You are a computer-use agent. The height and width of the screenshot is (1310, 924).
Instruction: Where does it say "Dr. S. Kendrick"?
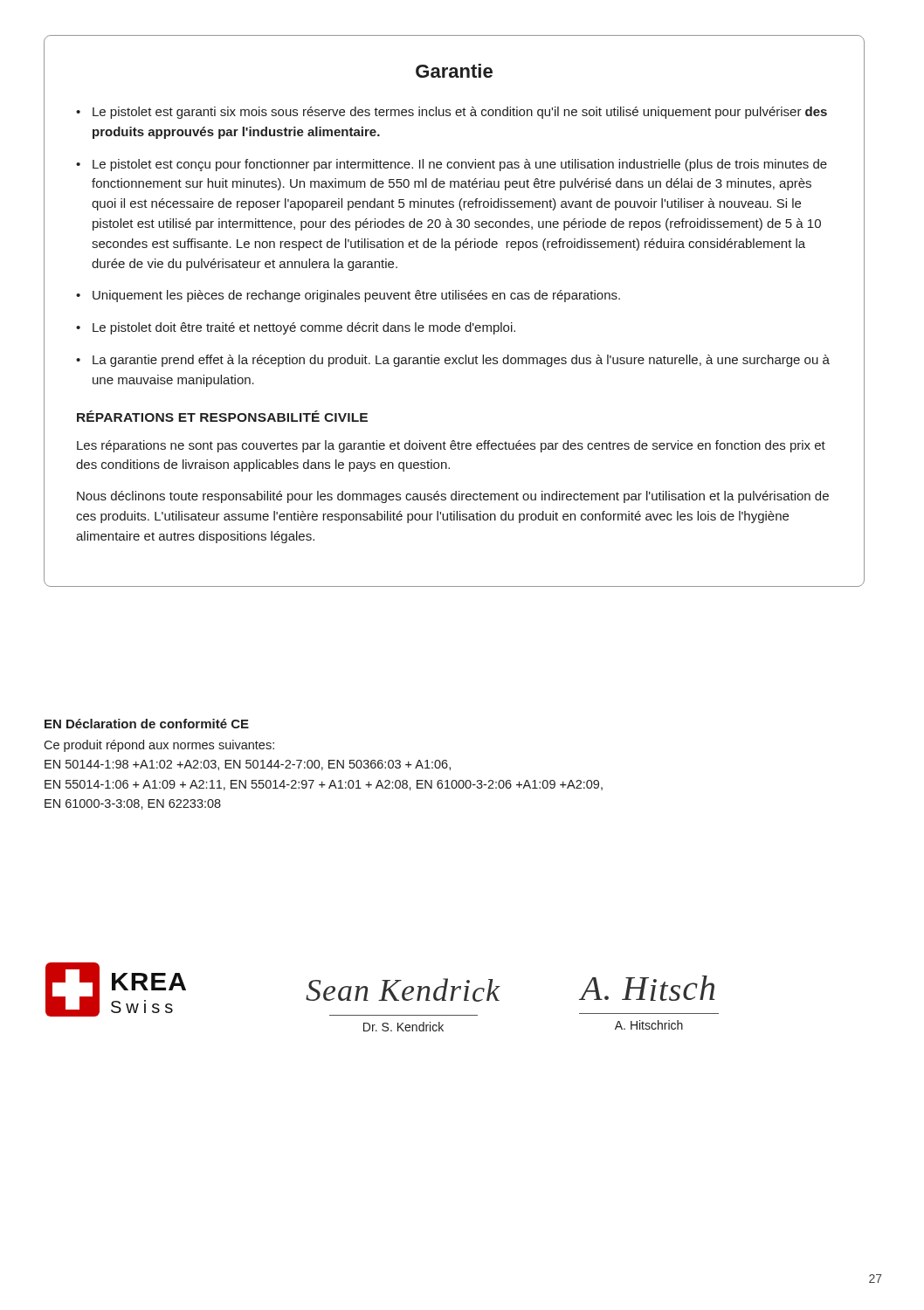click(x=403, y=1027)
